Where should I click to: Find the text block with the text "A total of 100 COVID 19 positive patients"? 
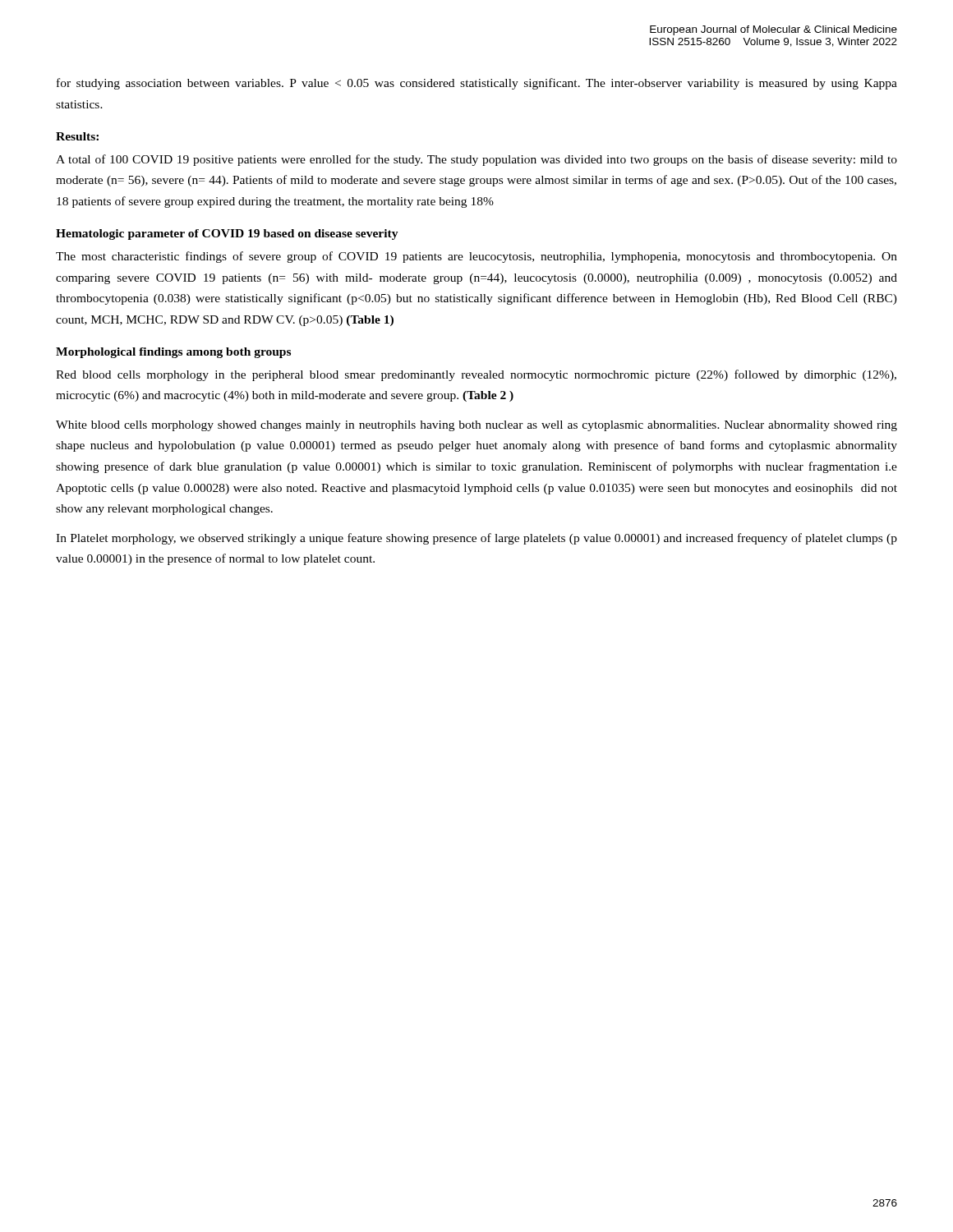[476, 180]
